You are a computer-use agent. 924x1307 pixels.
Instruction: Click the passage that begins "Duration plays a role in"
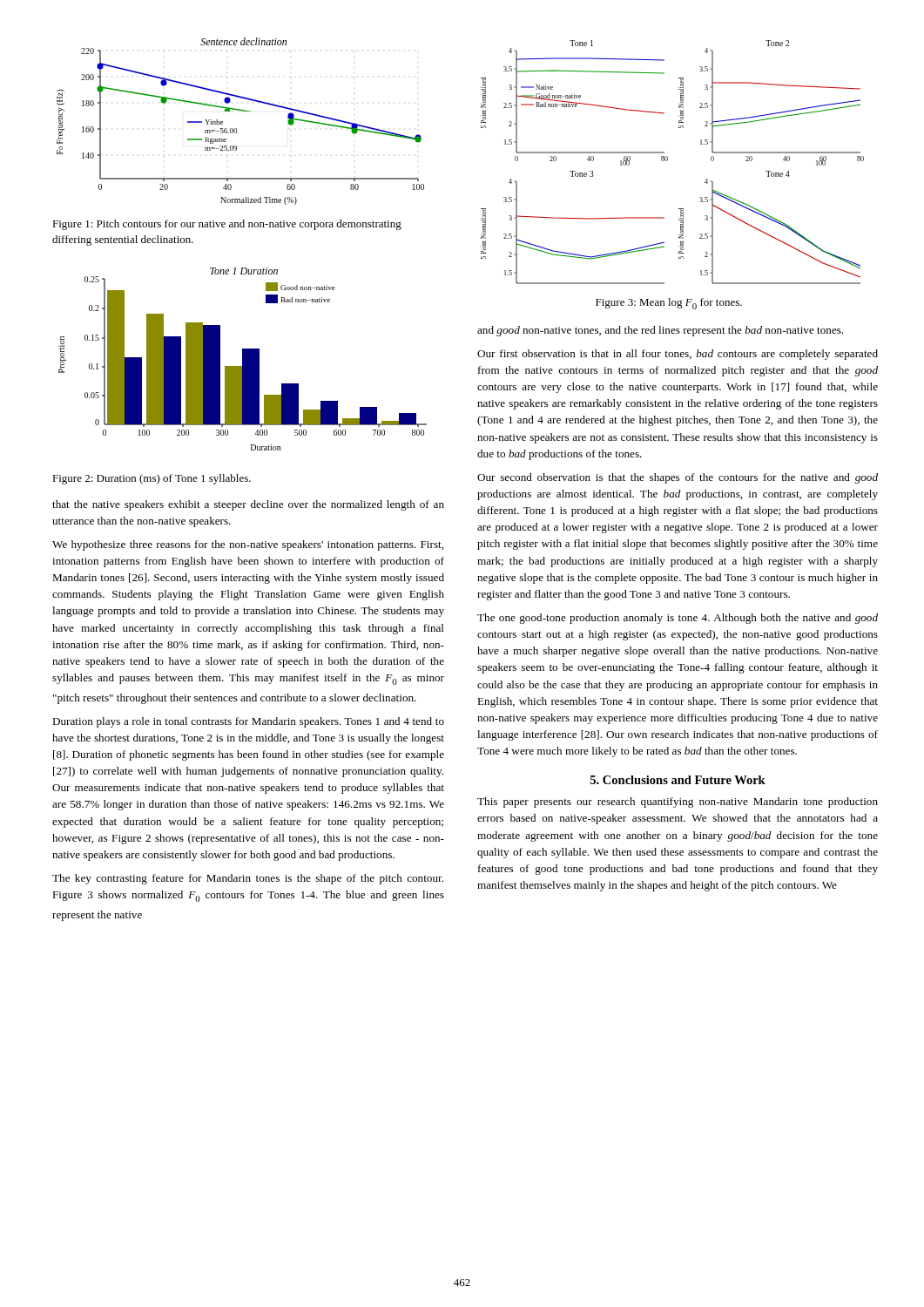[x=248, y=787]
